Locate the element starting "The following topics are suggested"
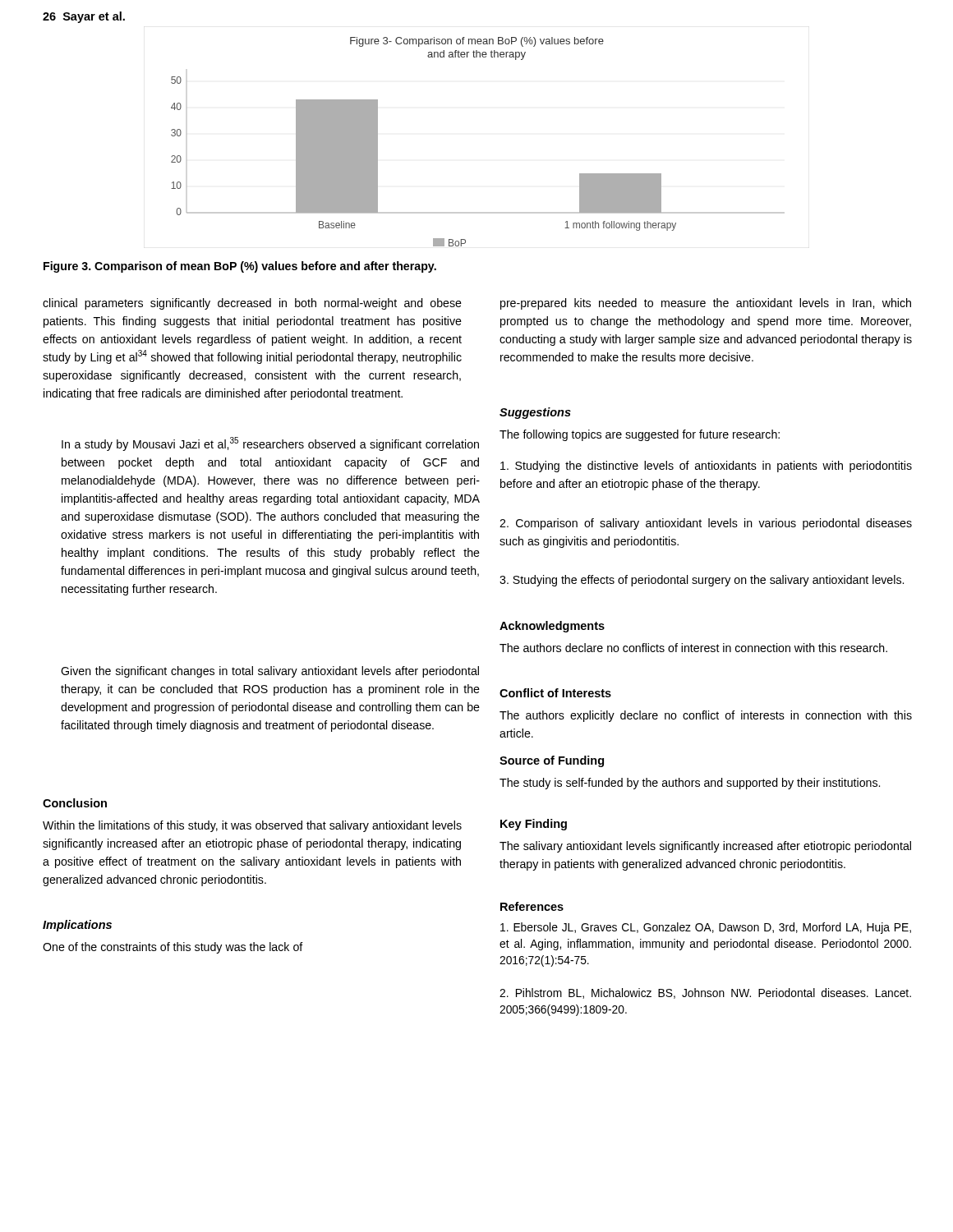The height and width of the screenshot is (1232, 953). click(x=640, y=434)
